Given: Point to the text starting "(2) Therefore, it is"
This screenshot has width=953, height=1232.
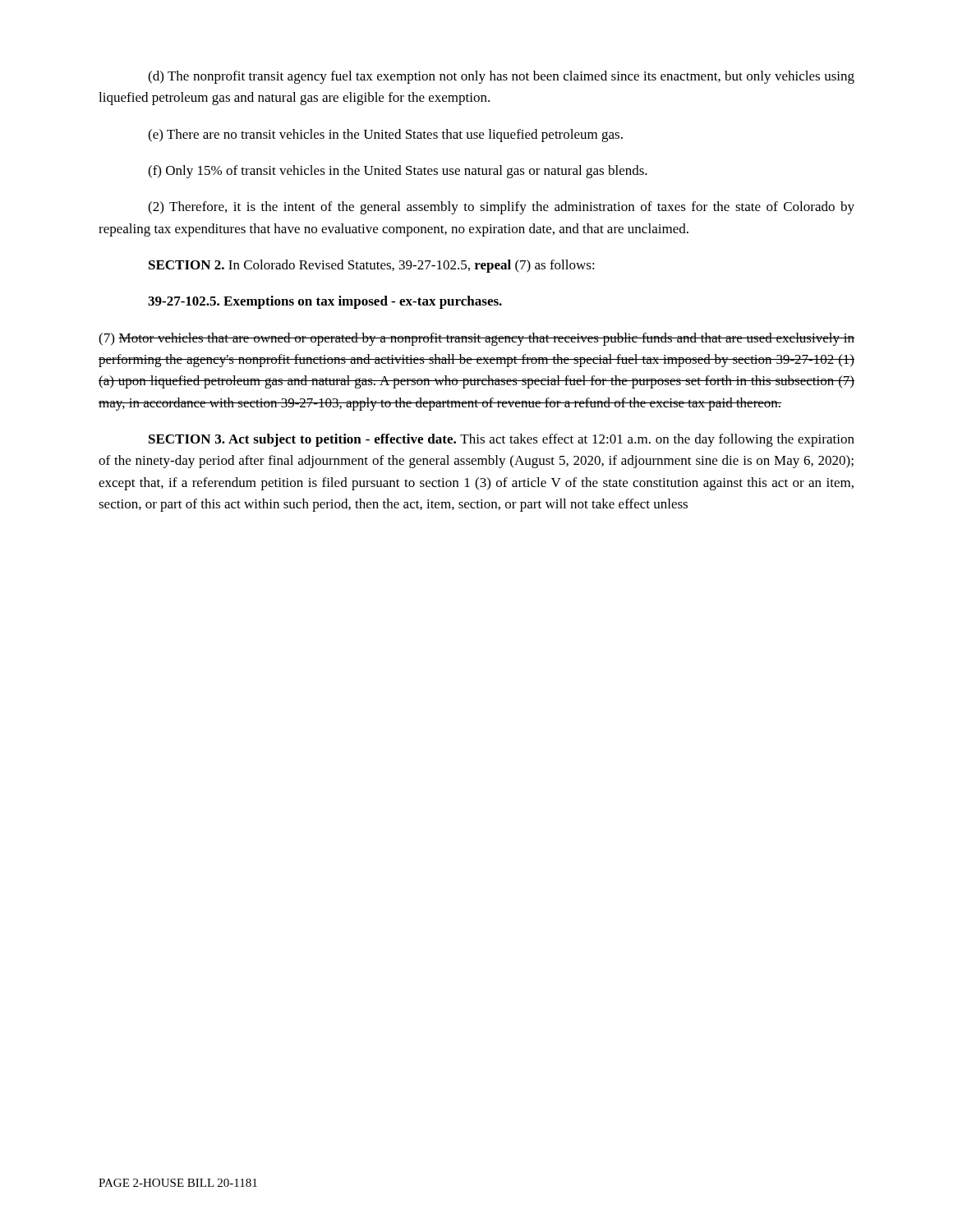Looking at the screenshot, I should point(476,218).
